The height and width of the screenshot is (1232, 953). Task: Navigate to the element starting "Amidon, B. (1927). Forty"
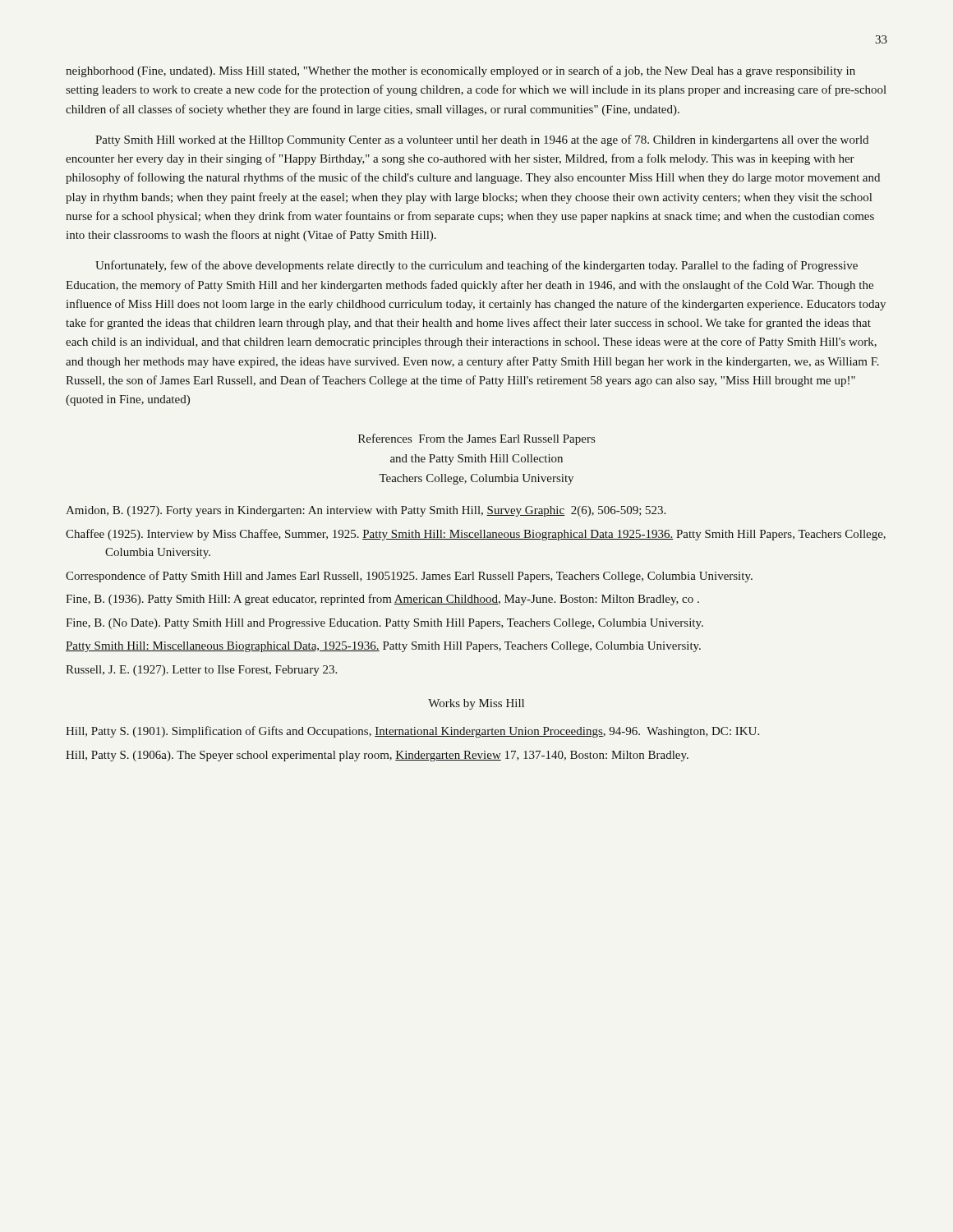(x=366, y=510)
